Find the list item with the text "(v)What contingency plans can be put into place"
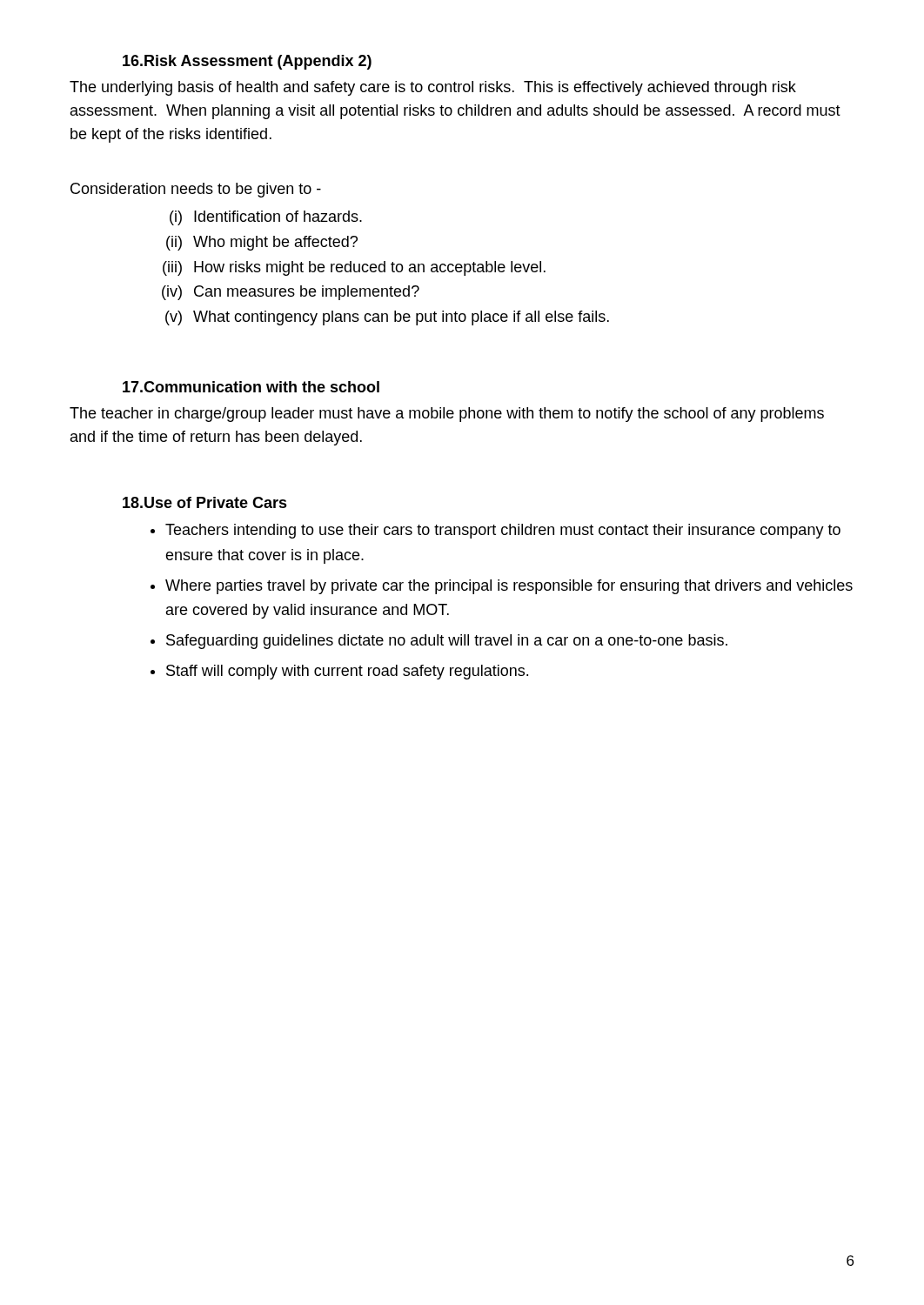The image size is (924, 1305). (x=497, y=317)
